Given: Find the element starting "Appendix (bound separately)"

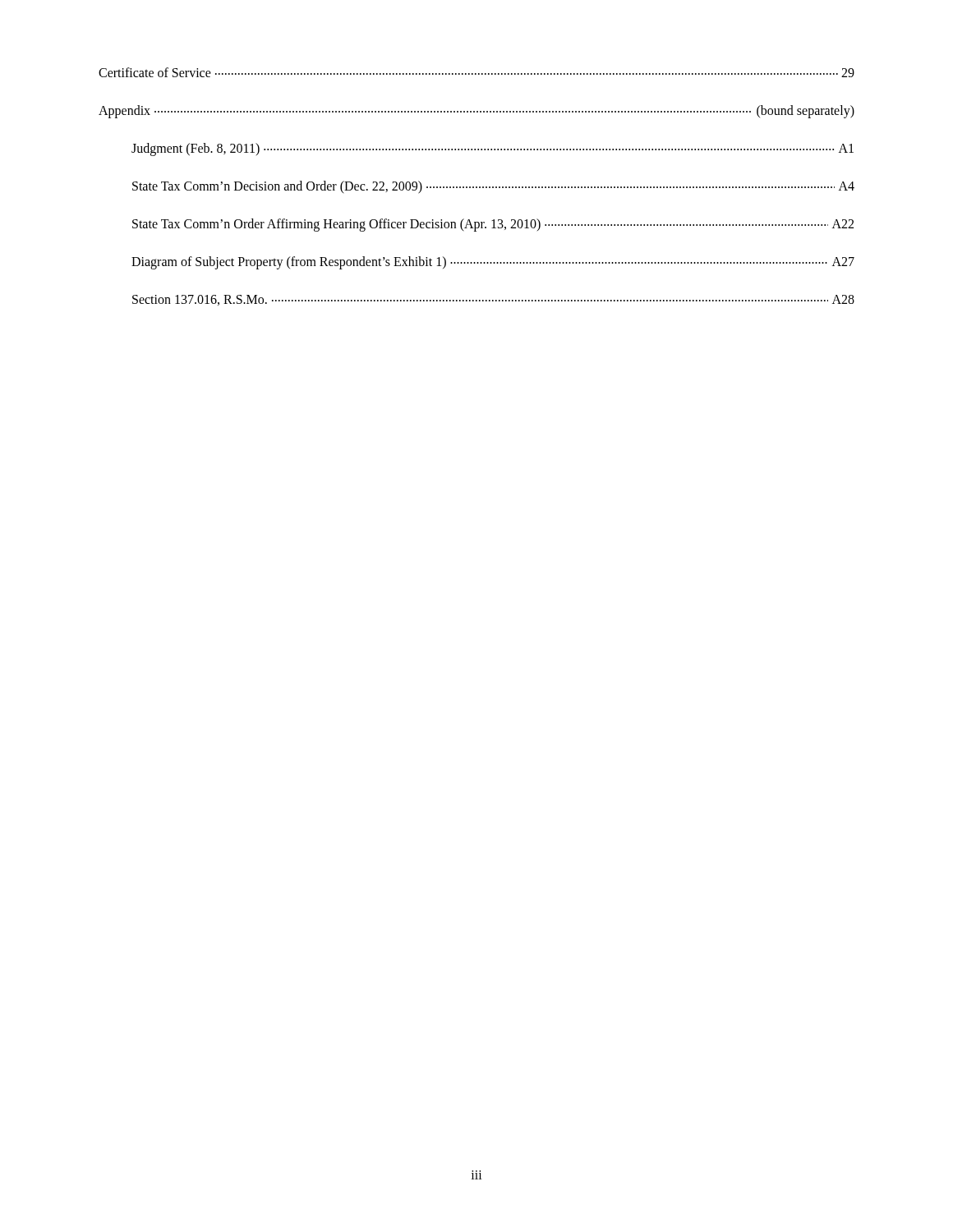Looking at the screenshot, I should 476,111.
